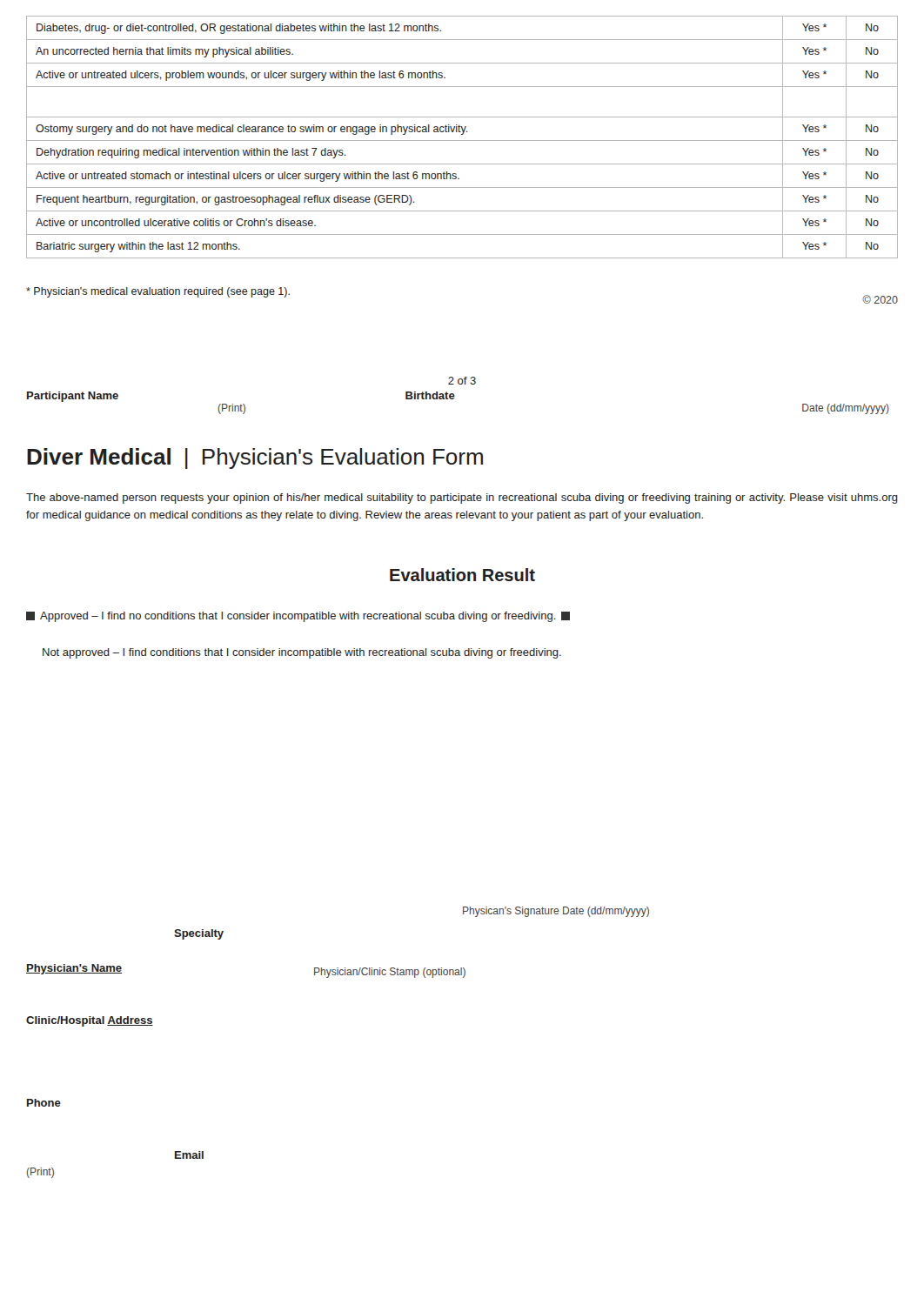
Task: Navigate to the block starting "Physican's Signature Date (dd/mm/yyyy)"
Action: coord(556,911)
